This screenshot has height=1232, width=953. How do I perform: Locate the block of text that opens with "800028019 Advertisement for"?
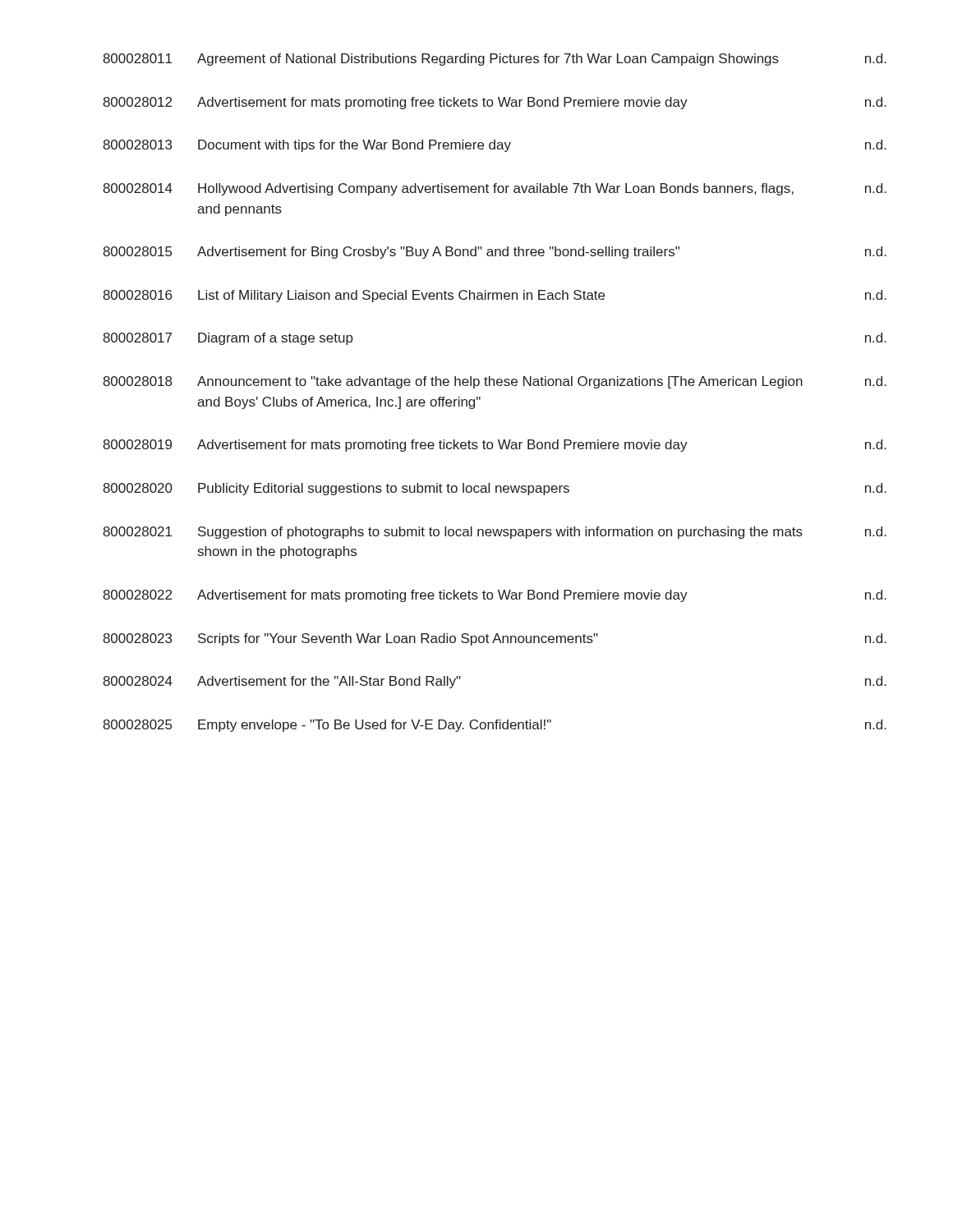click(x=476, y=446)
